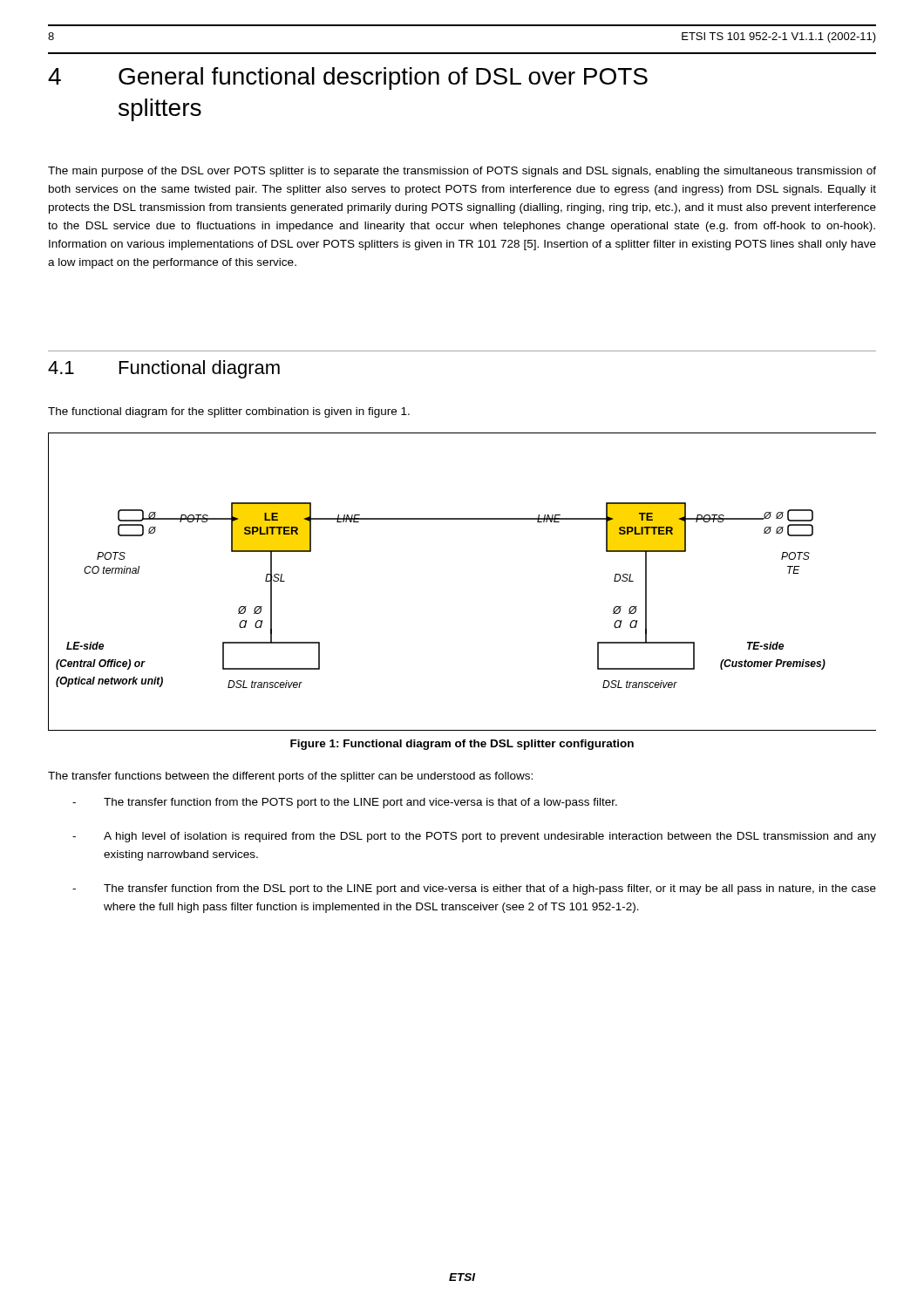924x1308 pixels.
Task: Where is the passage that starts "The transfer functions between the different ports of"?
Action: [291, 776]
